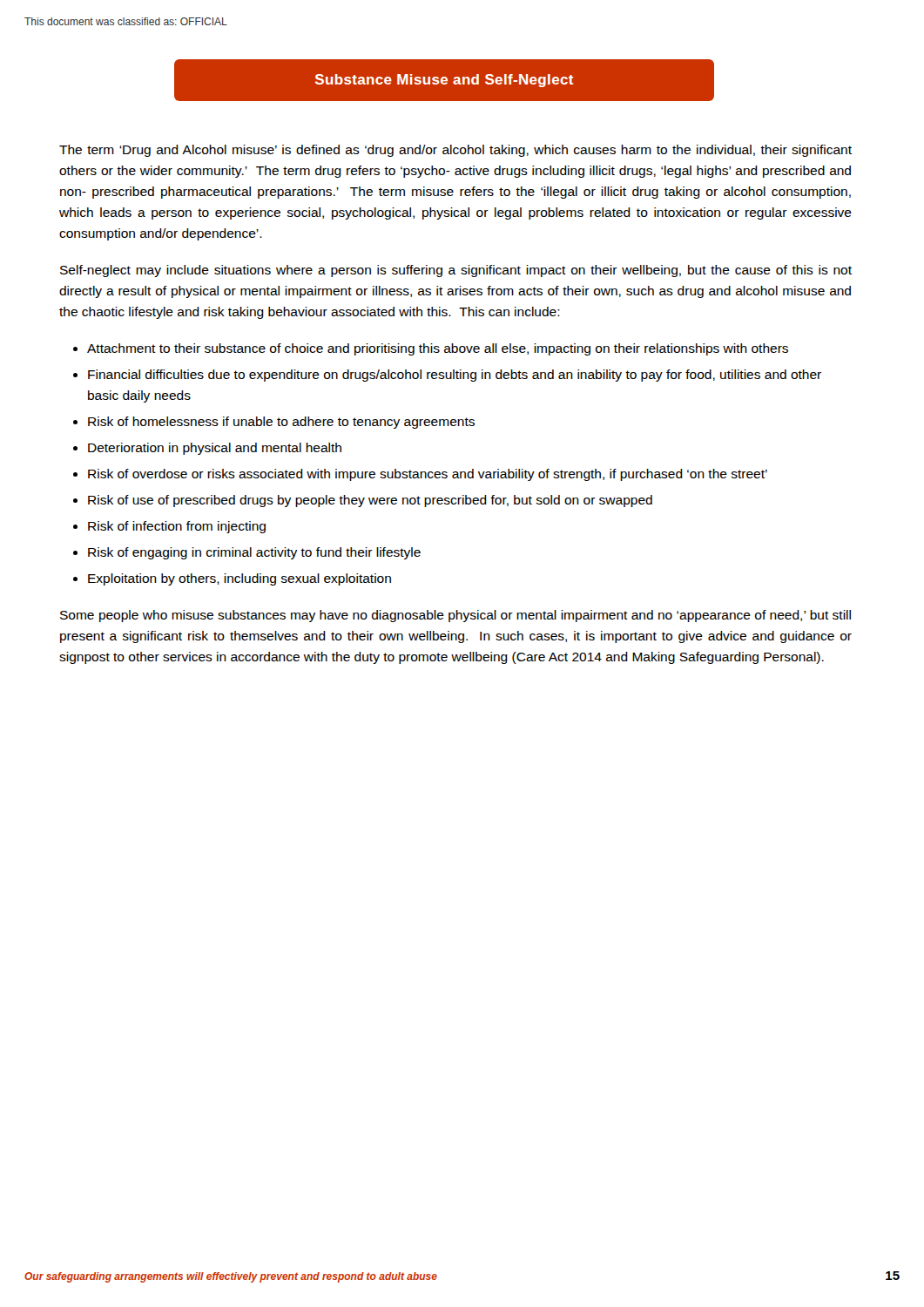Where does it say "Deterioration in physical and mental health"?
924x1307 pixels.
click(215, 448)
